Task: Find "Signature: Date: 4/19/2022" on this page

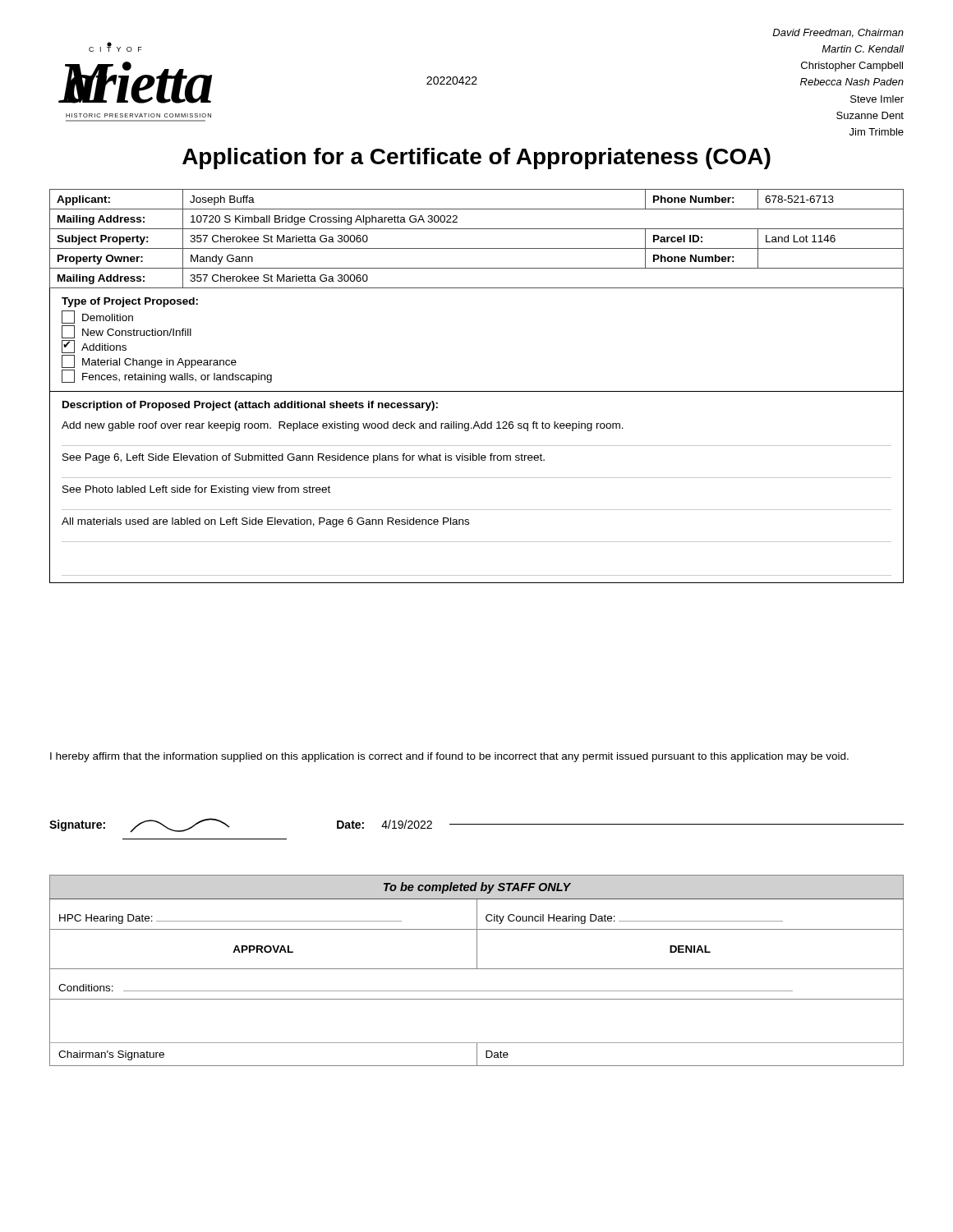Action: click(476, 824)
